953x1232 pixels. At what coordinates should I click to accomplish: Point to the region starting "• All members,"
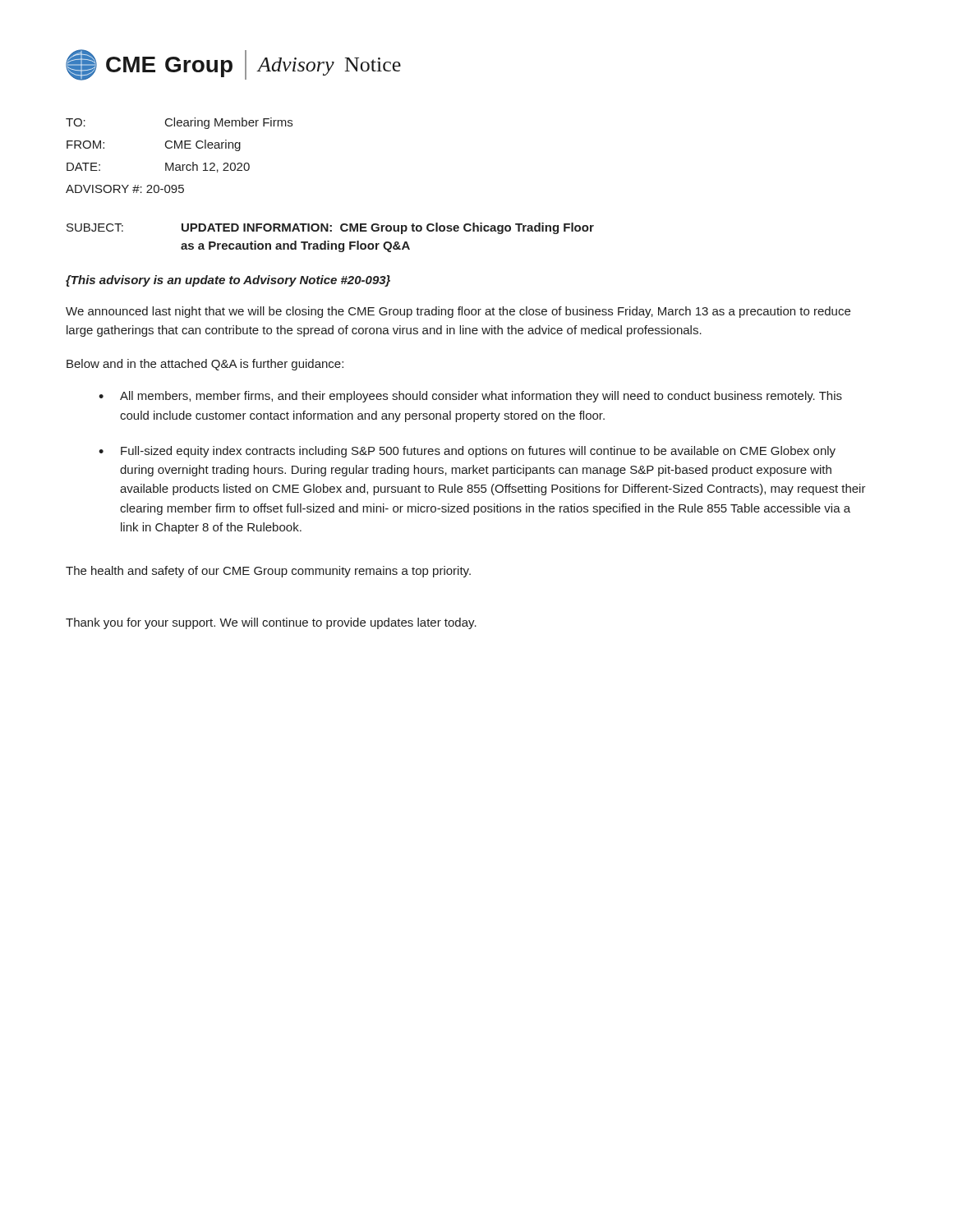pos(485,405)
